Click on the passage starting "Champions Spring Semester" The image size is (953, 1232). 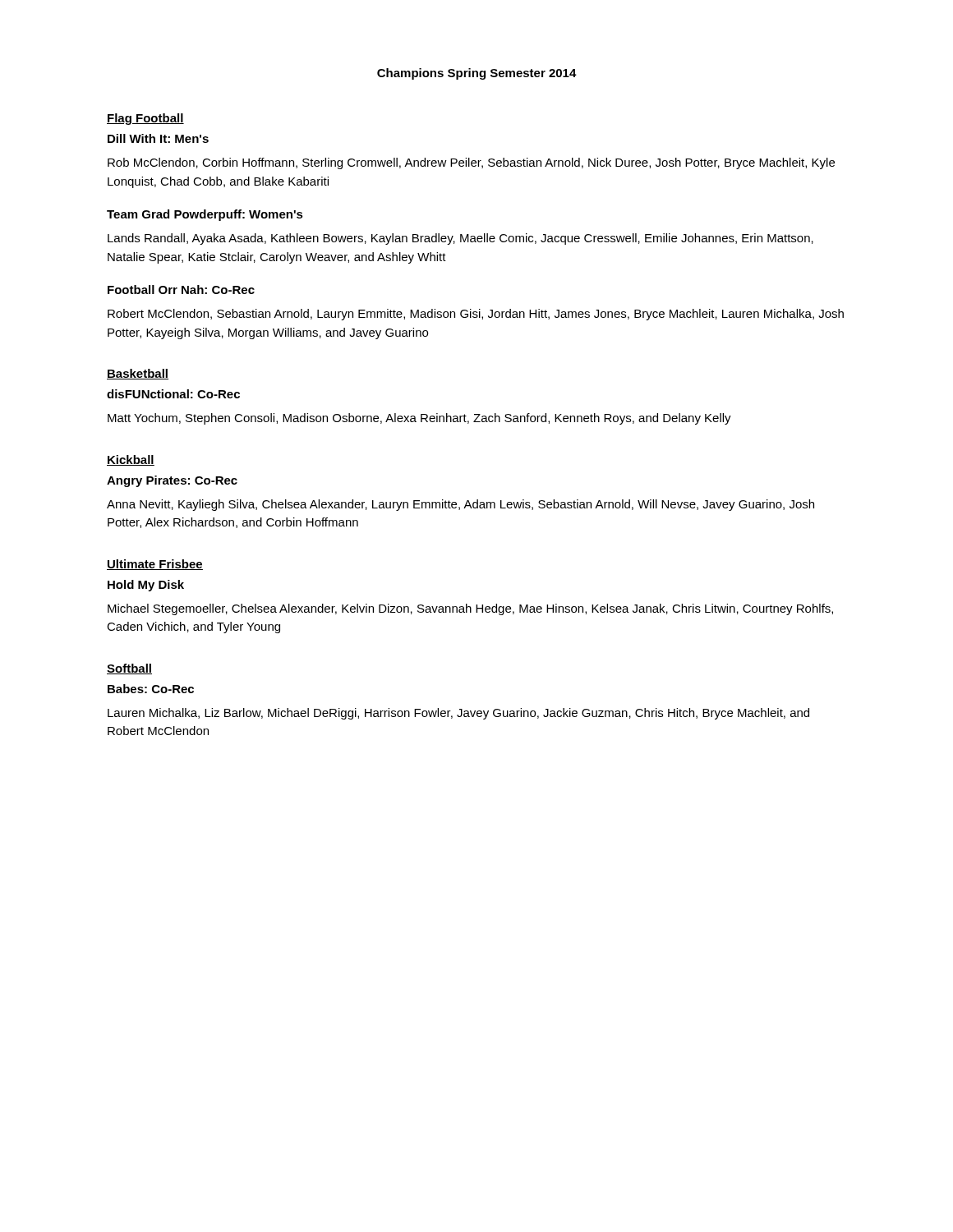point(476,73)
